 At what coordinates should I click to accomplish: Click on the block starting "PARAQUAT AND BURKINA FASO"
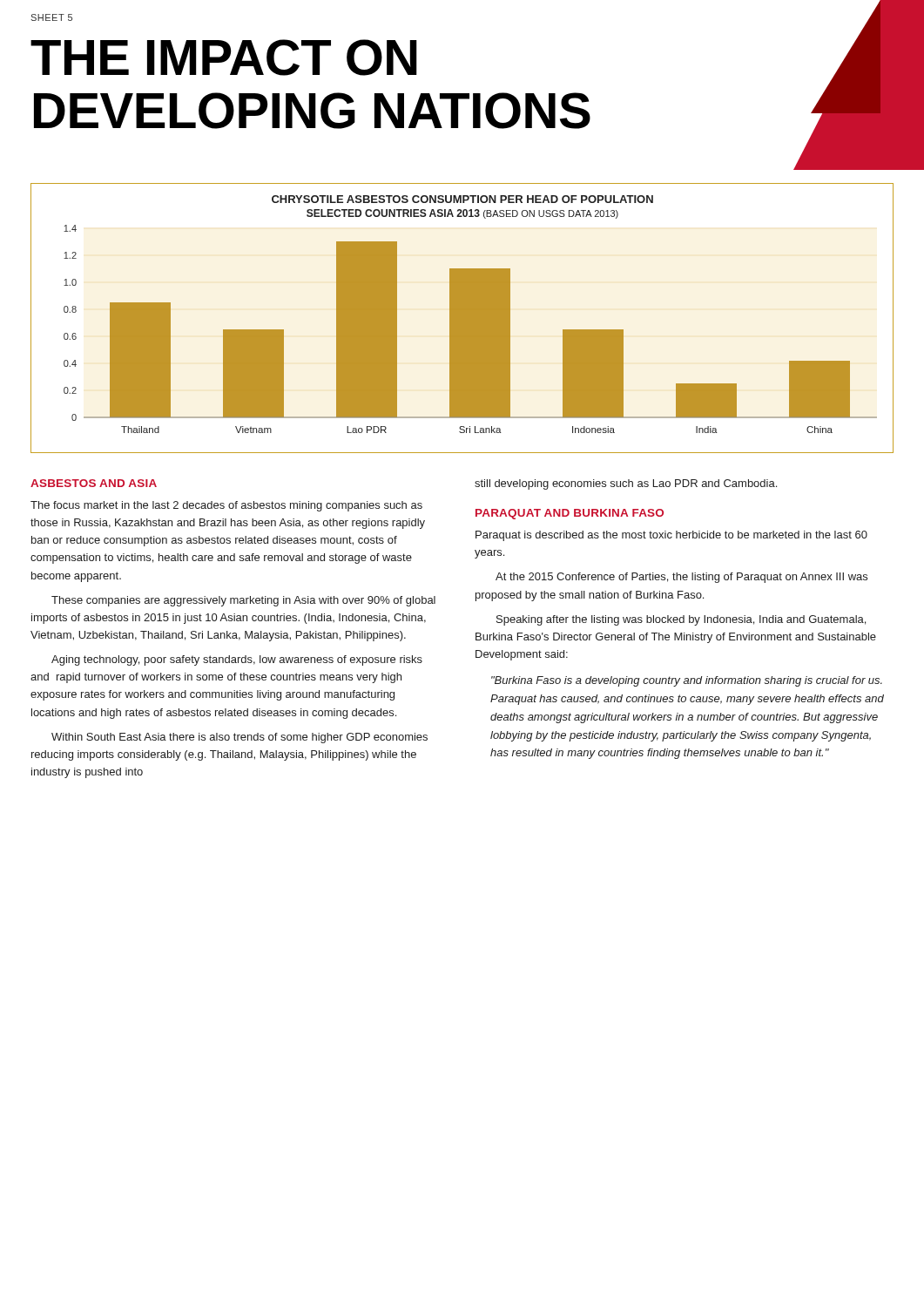point(570,513)
